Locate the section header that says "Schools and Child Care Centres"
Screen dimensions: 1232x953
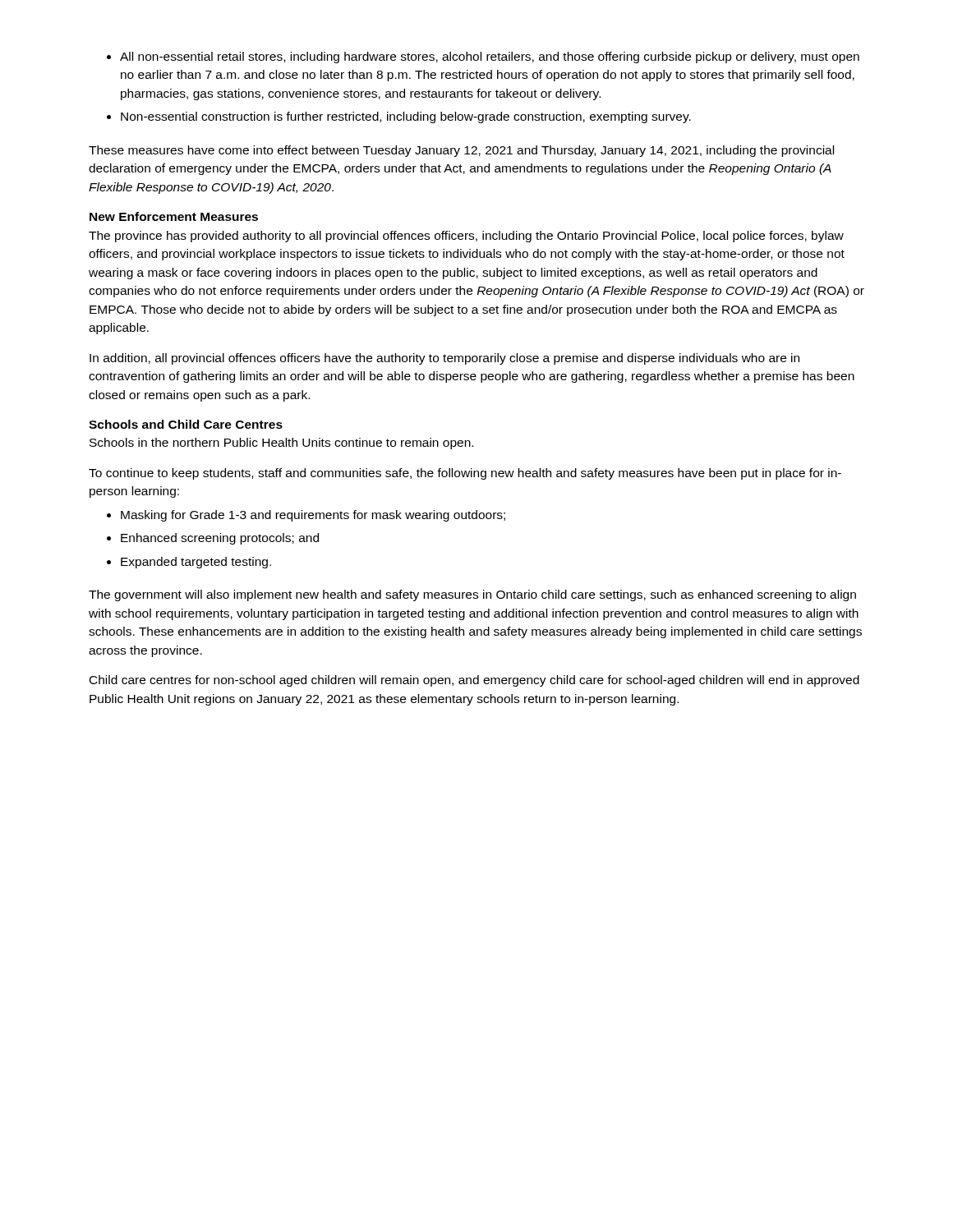[x=186, y=424]
